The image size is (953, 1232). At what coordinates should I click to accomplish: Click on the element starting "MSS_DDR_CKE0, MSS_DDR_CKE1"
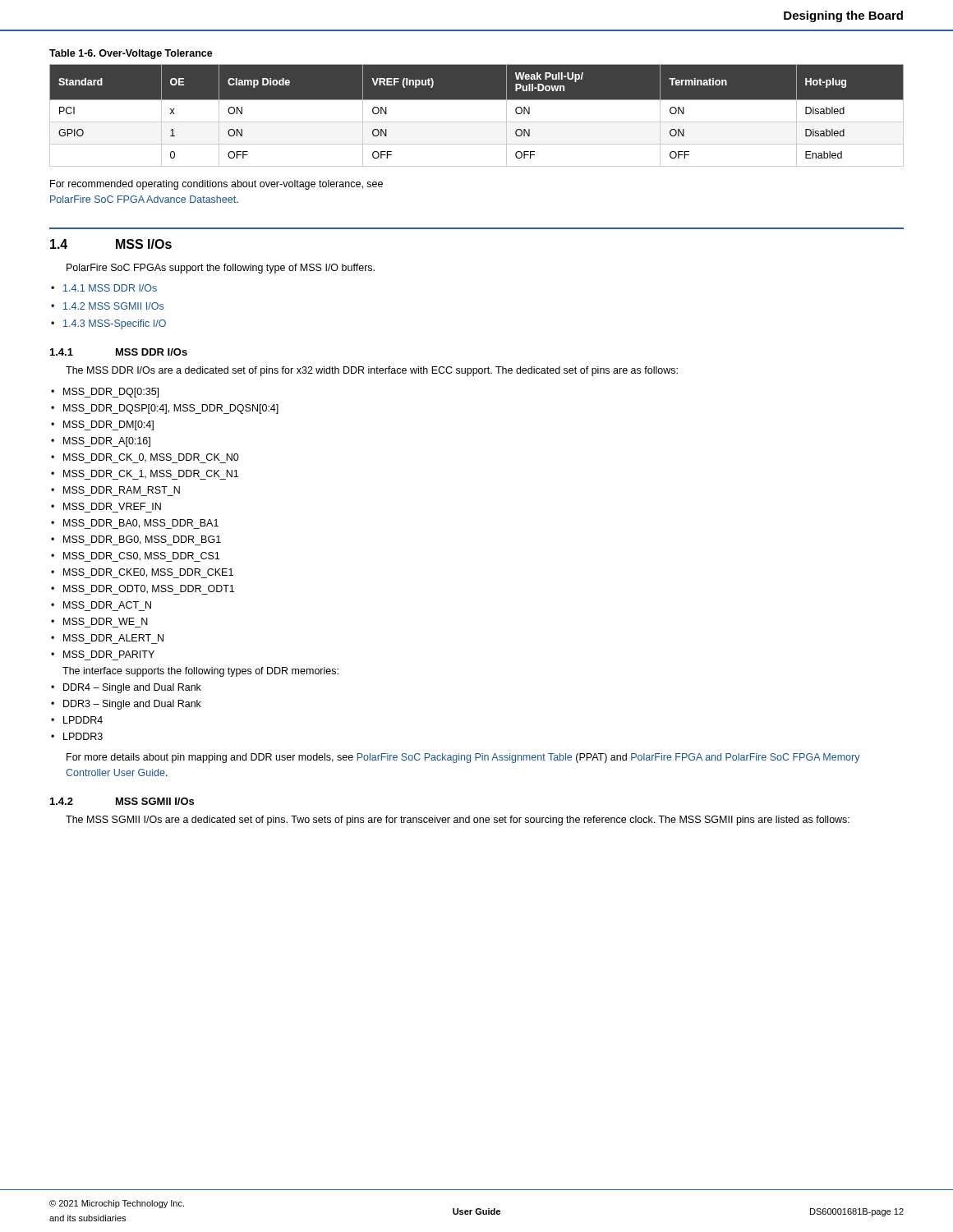(x=148, y=572)
